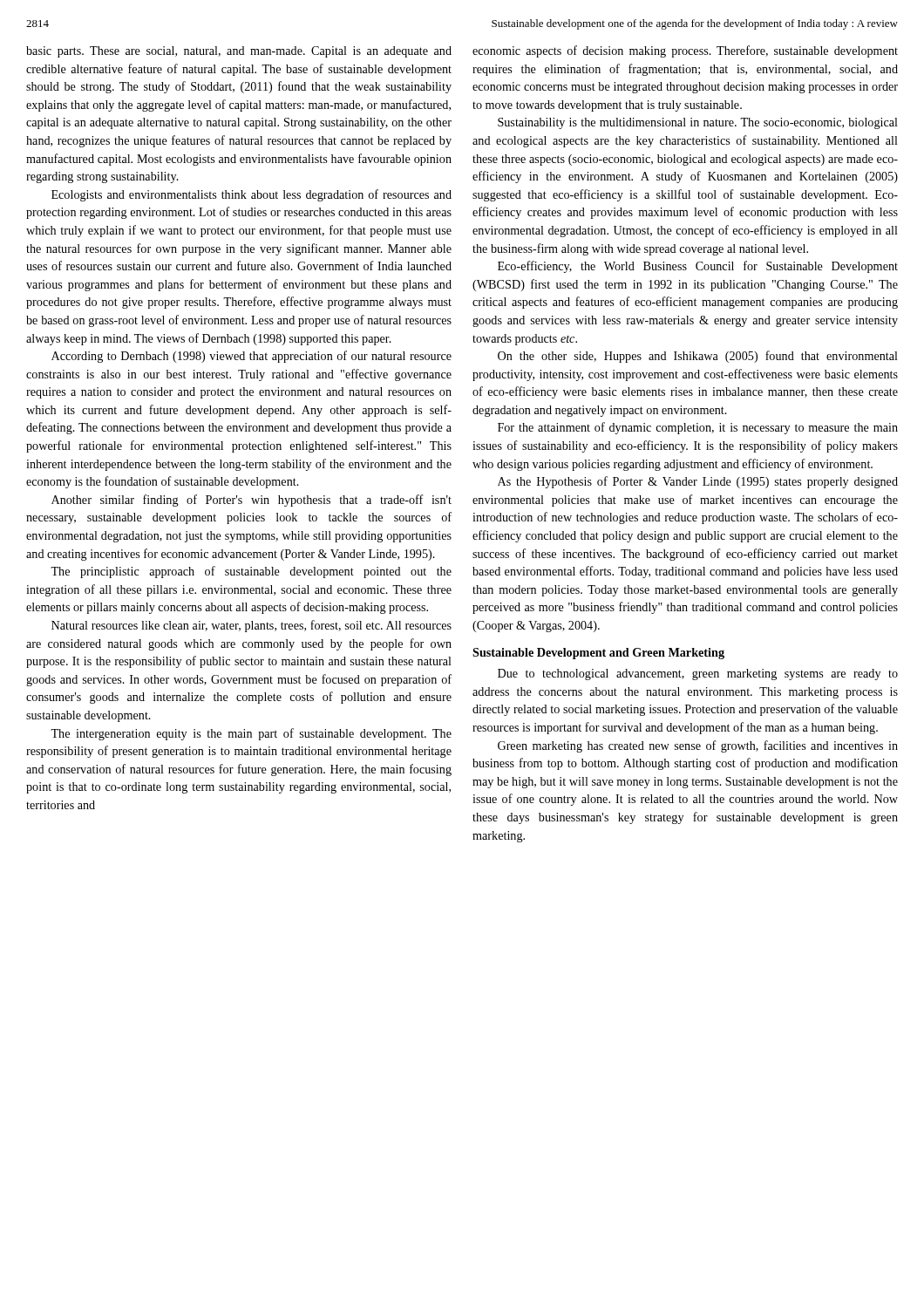Click the passage that begins "The principlistic approach of sustainable development pointed"
Image resolution: width=924 pixels, height=1308 pixels.
pos(239,590)
